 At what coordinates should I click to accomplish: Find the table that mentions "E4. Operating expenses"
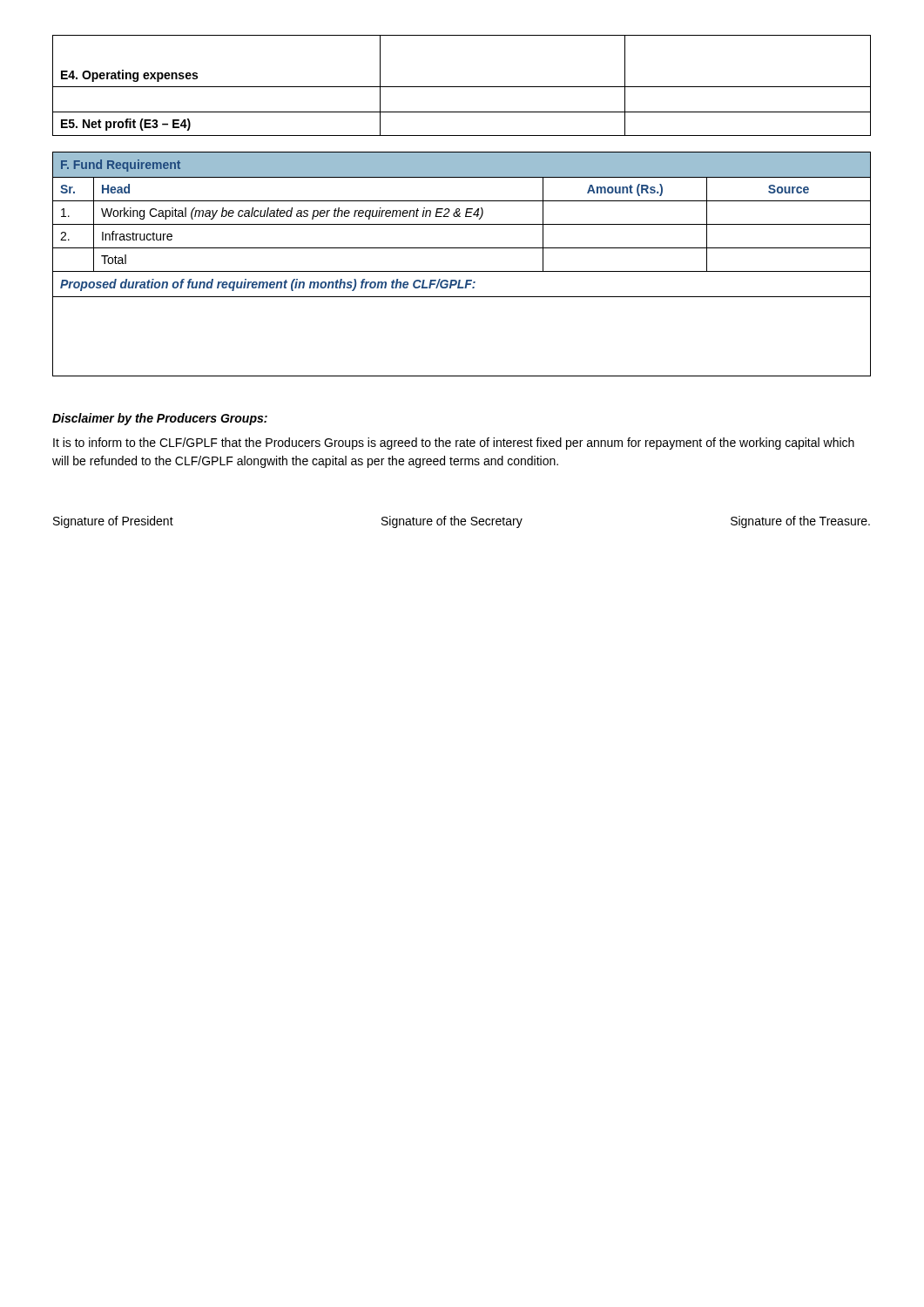(462, 85)
